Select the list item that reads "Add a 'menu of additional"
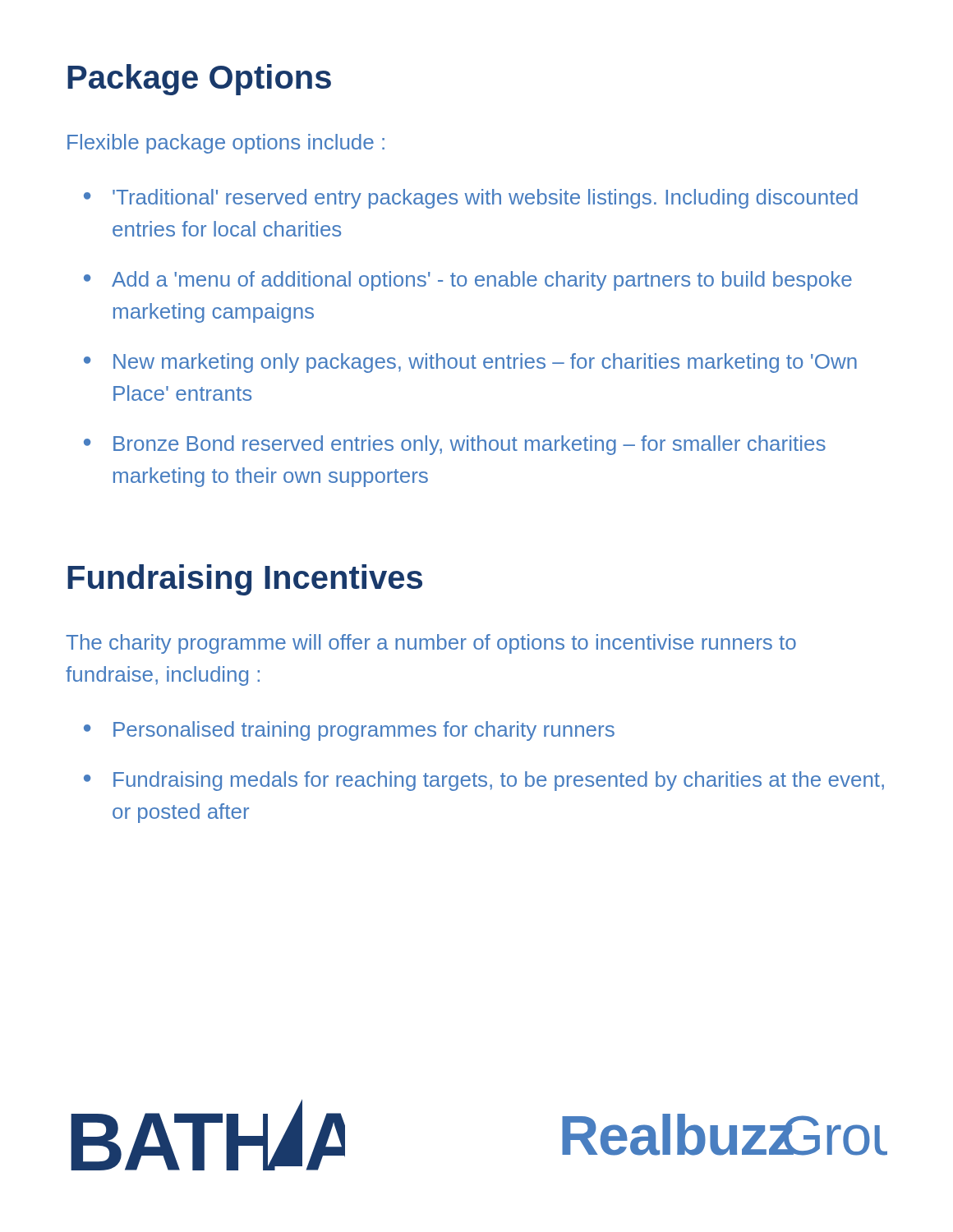Screen dimensions: 1232x953 click(x=485, y=296)
